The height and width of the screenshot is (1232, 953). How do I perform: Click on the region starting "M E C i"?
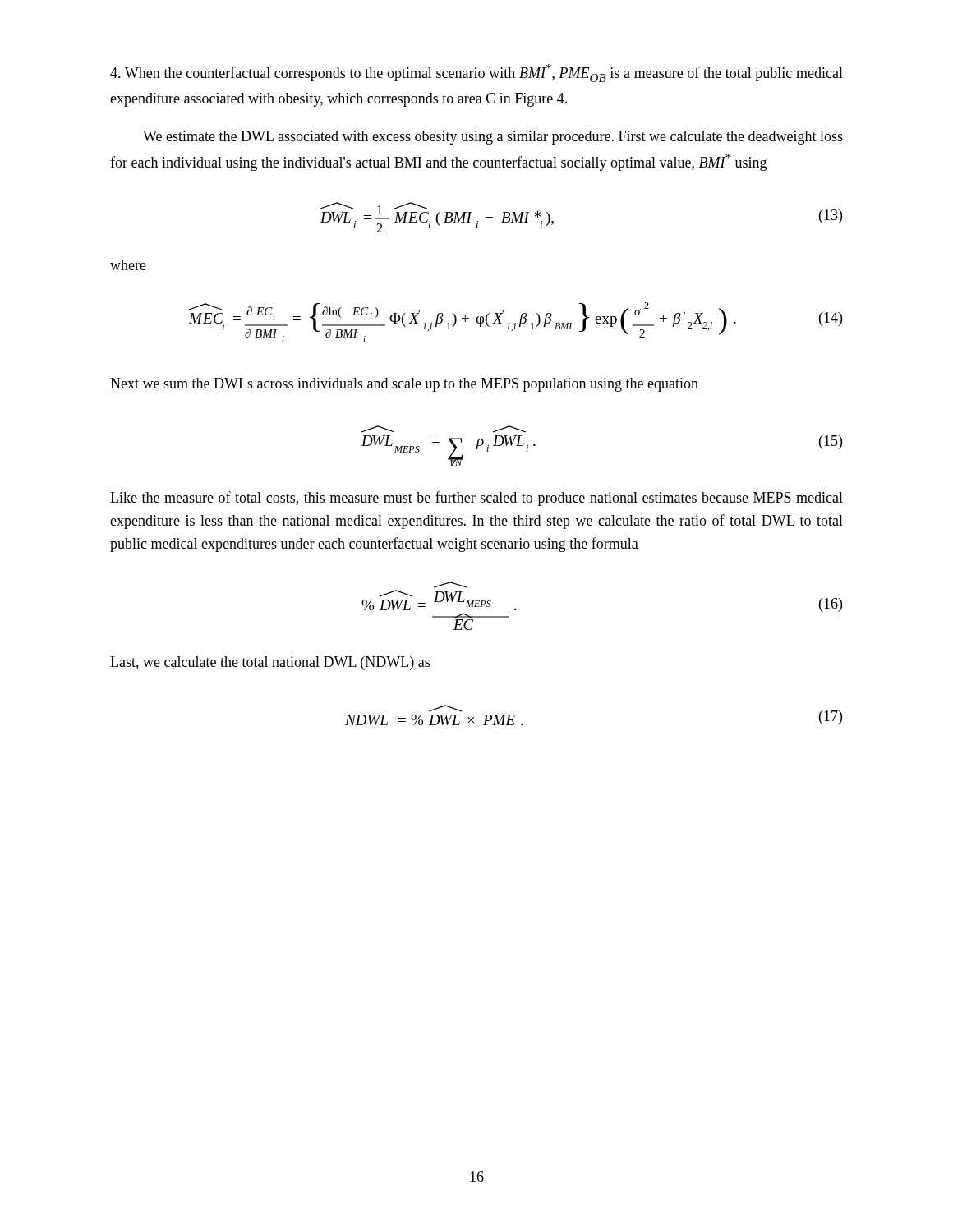[516, 318]
